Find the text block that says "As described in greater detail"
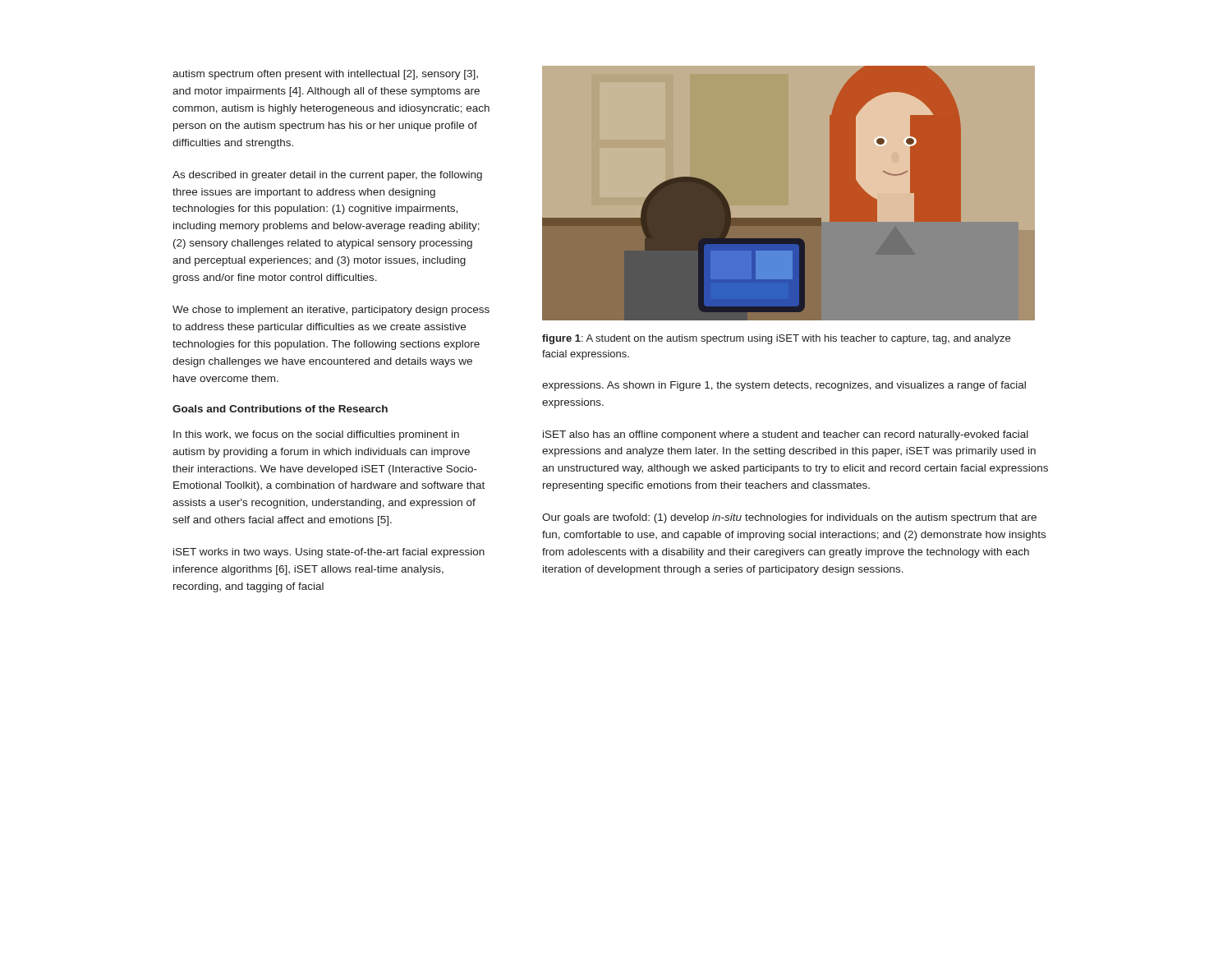 pos(328,226)
